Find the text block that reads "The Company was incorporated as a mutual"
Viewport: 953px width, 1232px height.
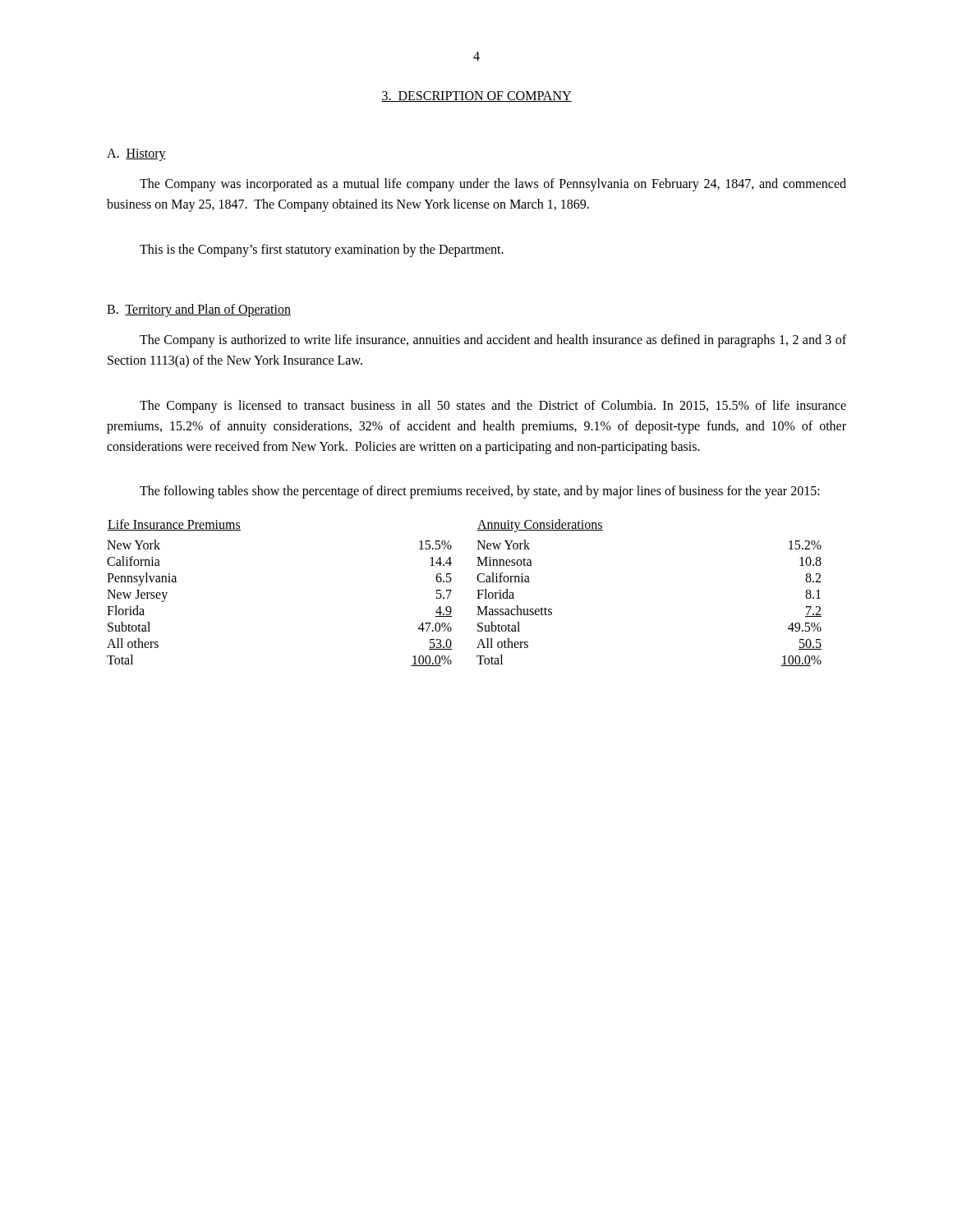[x=476, y=194]
